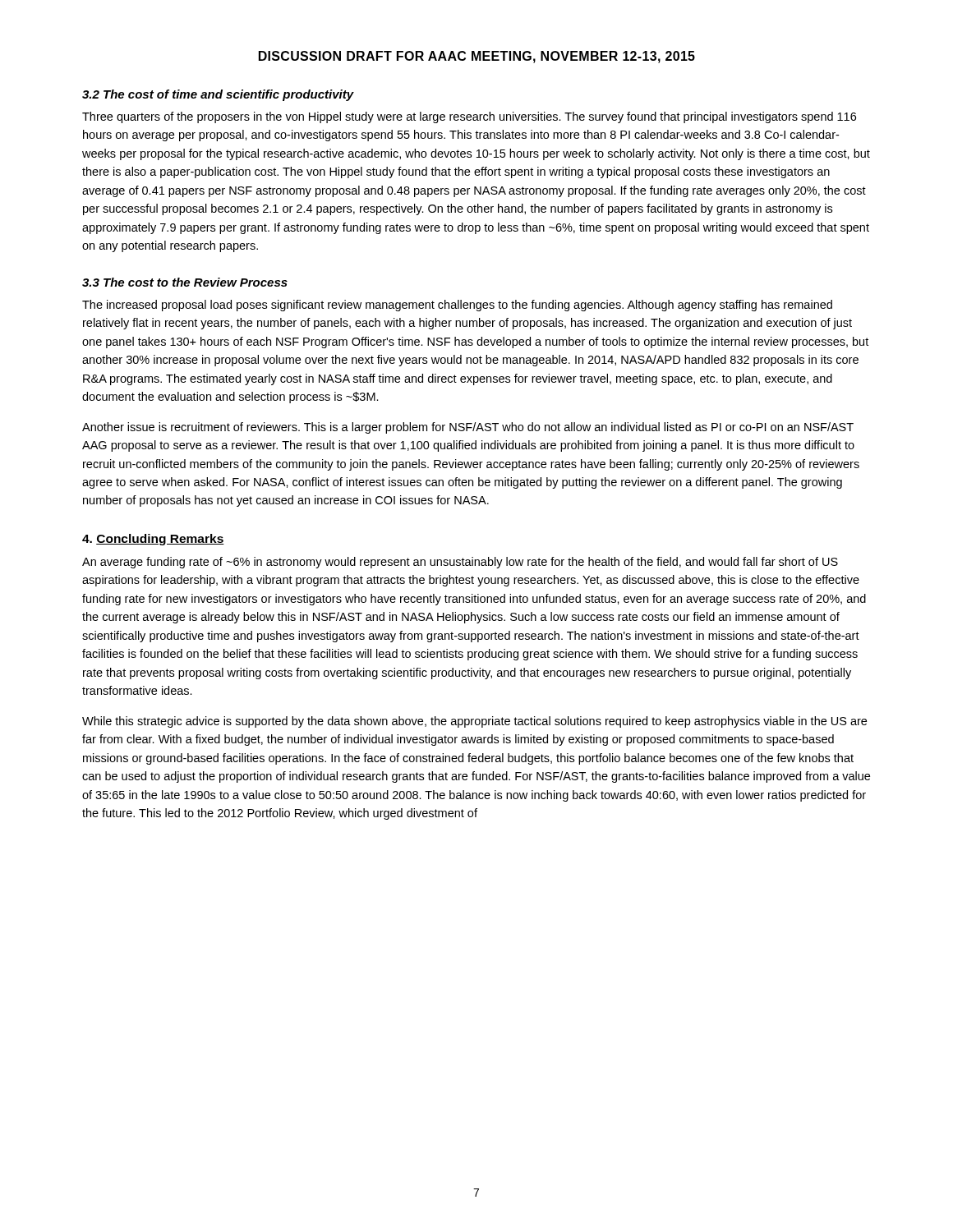Click the passage that begins "An average funding rate of ~6% in astronomy"

[474, 626]
